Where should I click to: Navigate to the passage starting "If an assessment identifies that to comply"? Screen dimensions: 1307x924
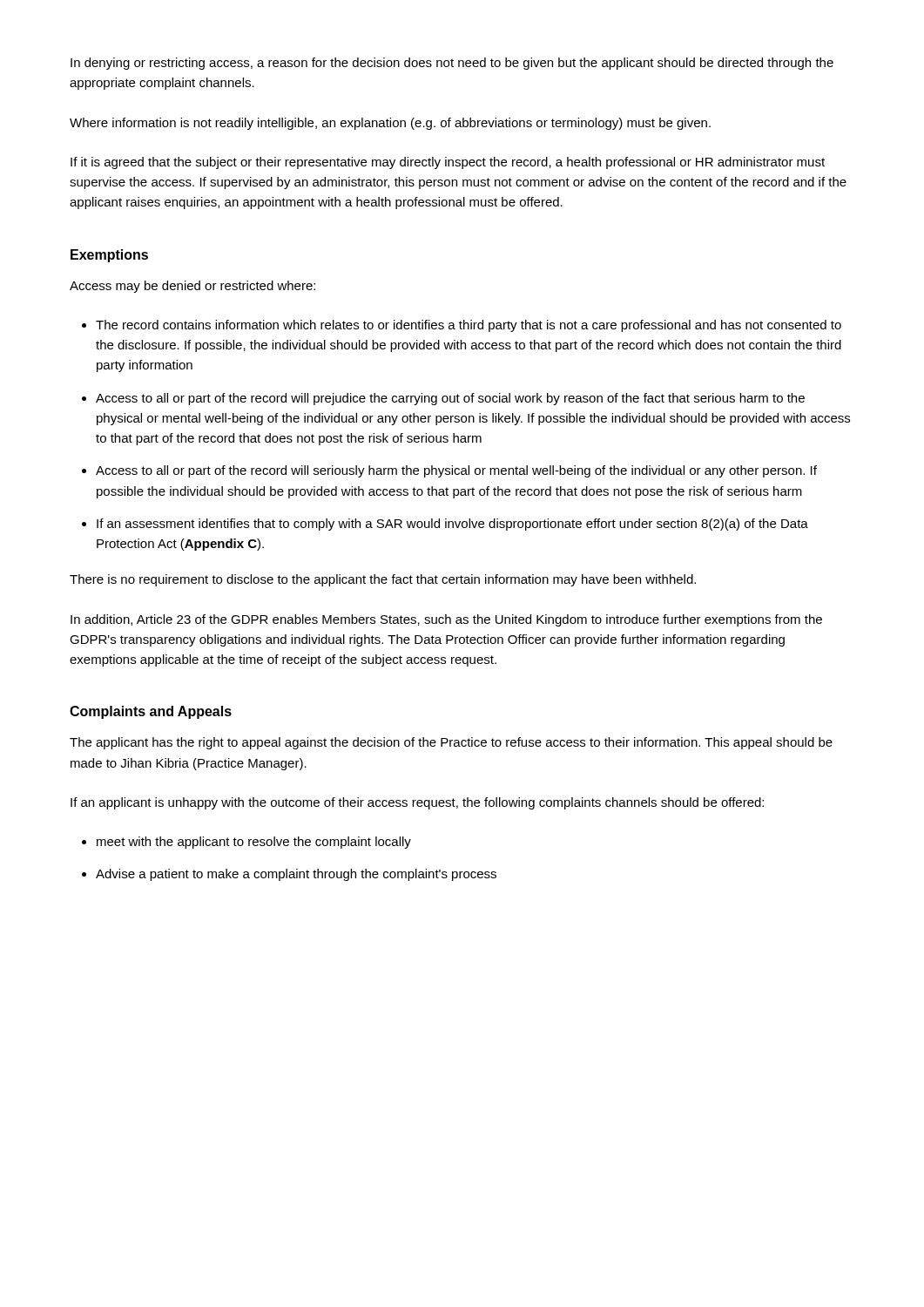[452, 533]
